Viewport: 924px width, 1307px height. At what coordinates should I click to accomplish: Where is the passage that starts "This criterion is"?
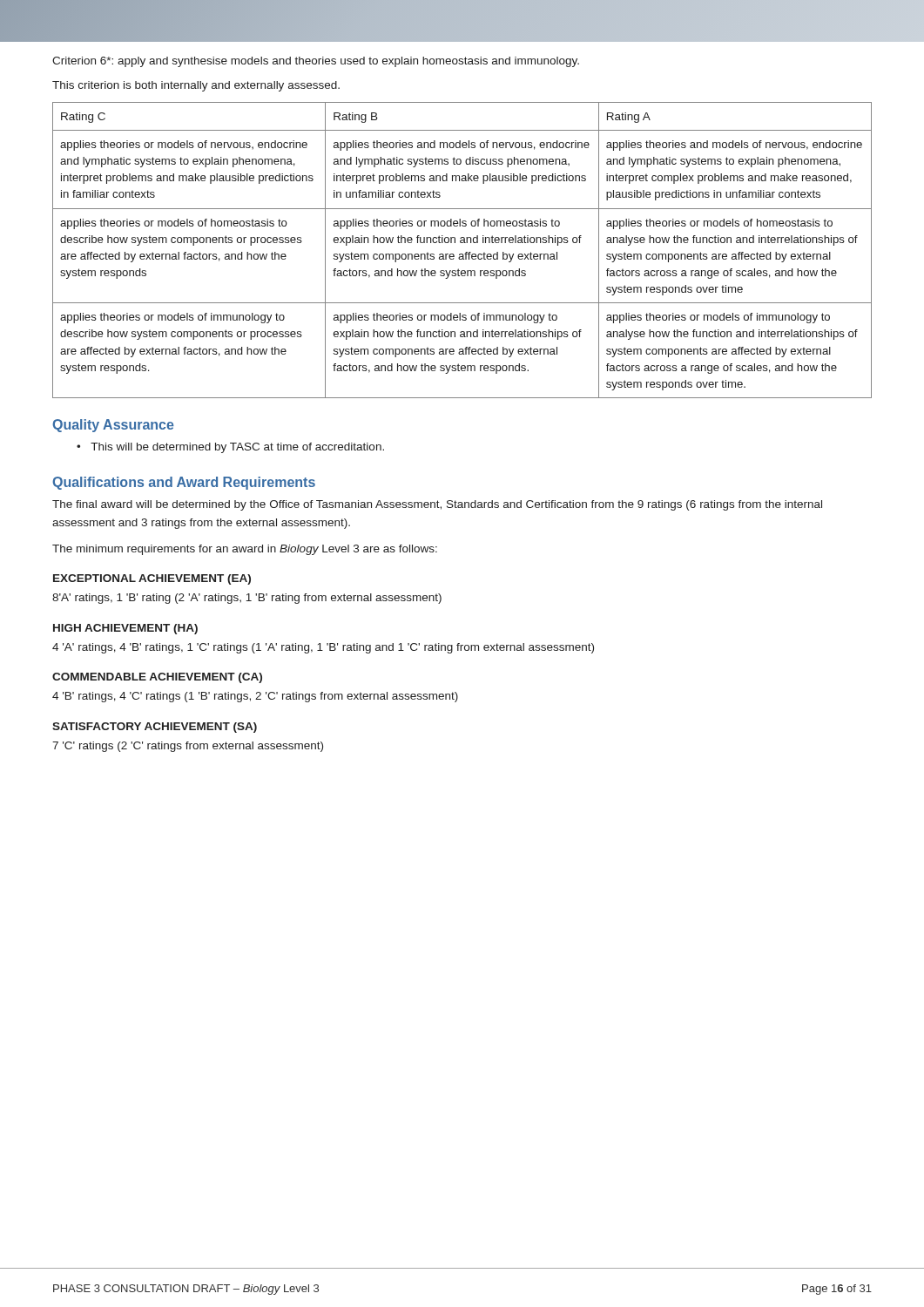[x=196, y=85]
